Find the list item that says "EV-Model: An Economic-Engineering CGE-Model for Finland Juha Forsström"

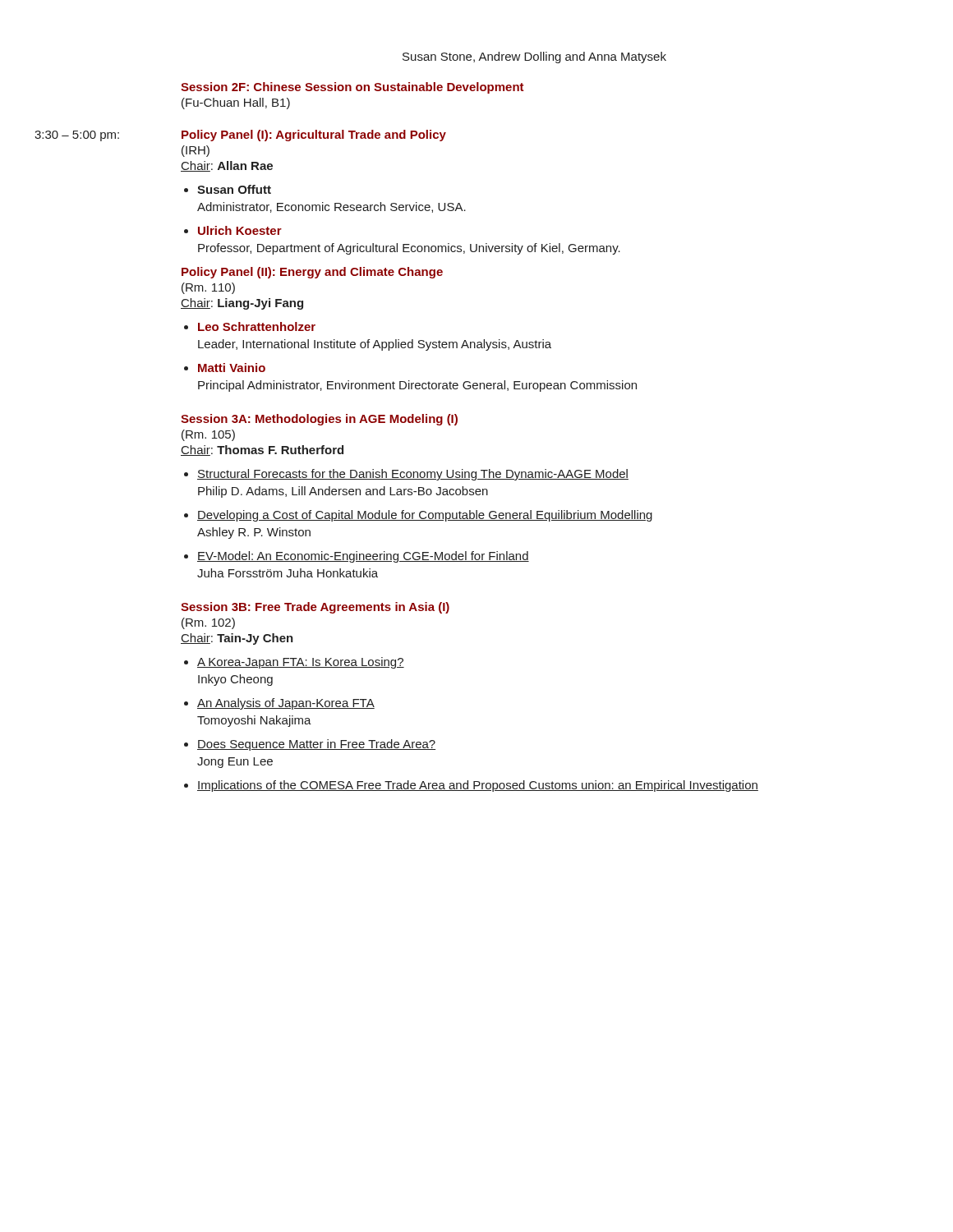pyautogui.click(x=363, y=564)
